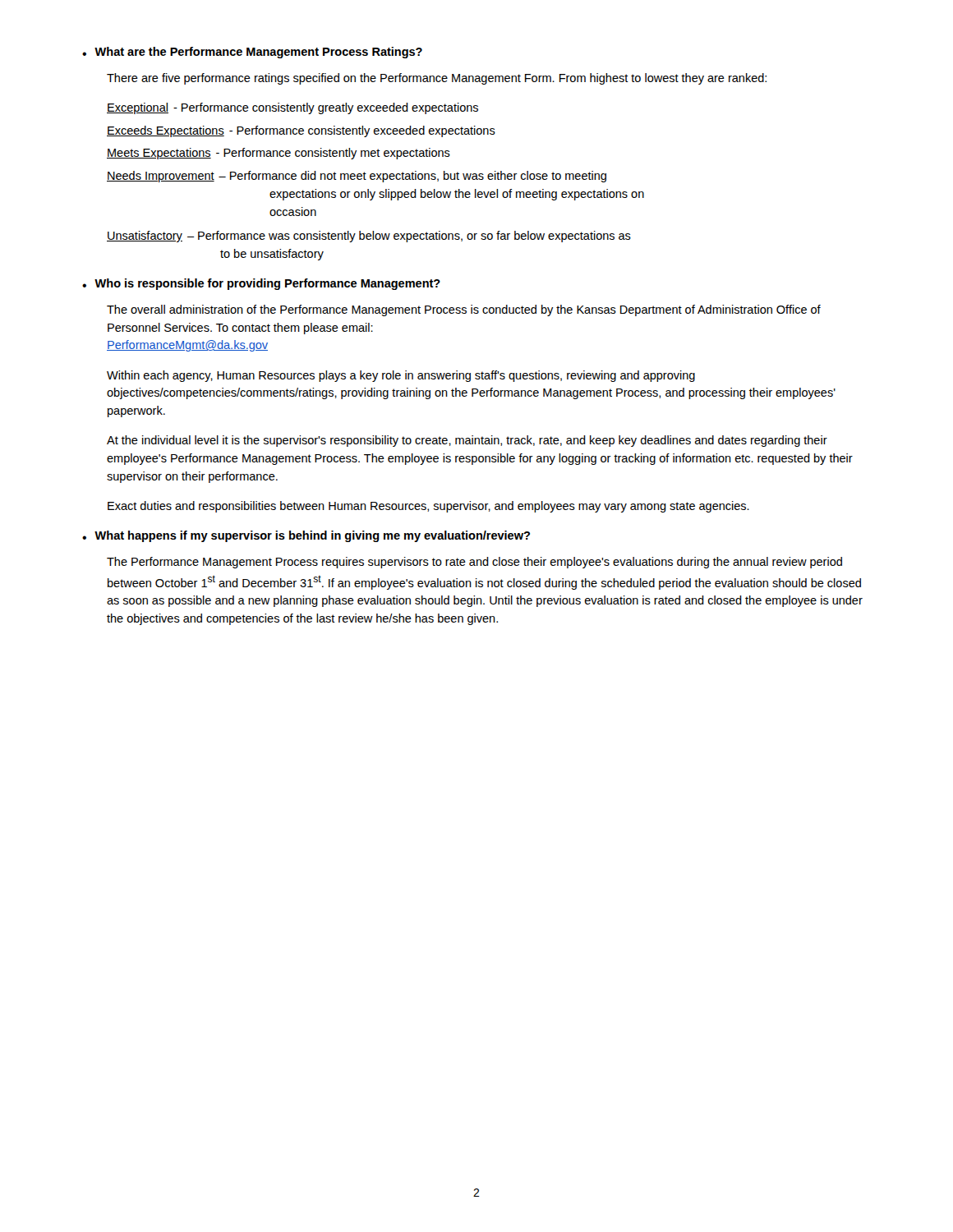This screenshot has height=1232, width=953.
Task: Navigate to the region starting "• What happens if my supervisor is behind"
Action: [x=306, y=537]
